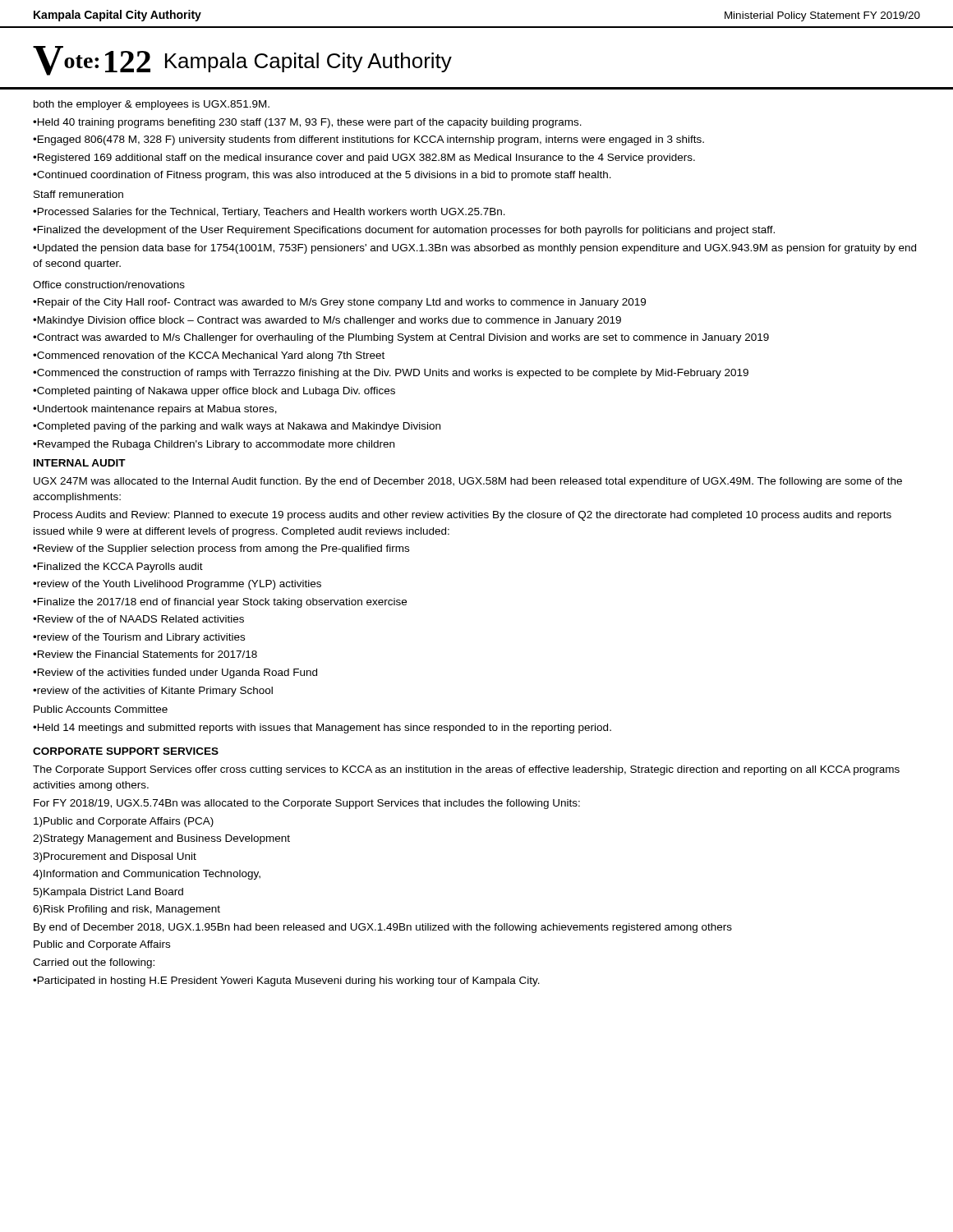Click on the section header containing "Staff remuneration"

click(x=78, y=194)
